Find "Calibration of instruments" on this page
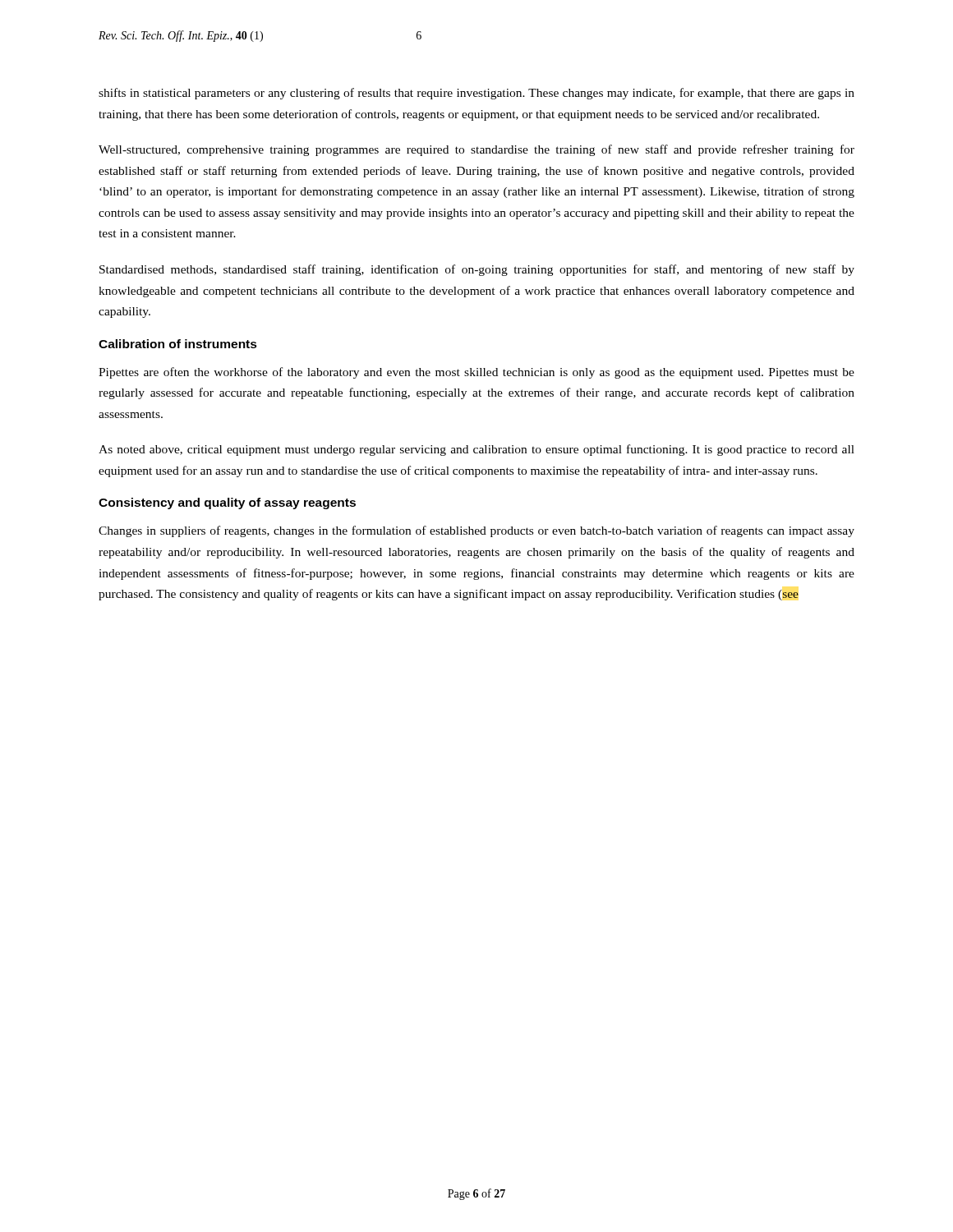This screenshot has height=1232, width=953. tap(178, 343)
